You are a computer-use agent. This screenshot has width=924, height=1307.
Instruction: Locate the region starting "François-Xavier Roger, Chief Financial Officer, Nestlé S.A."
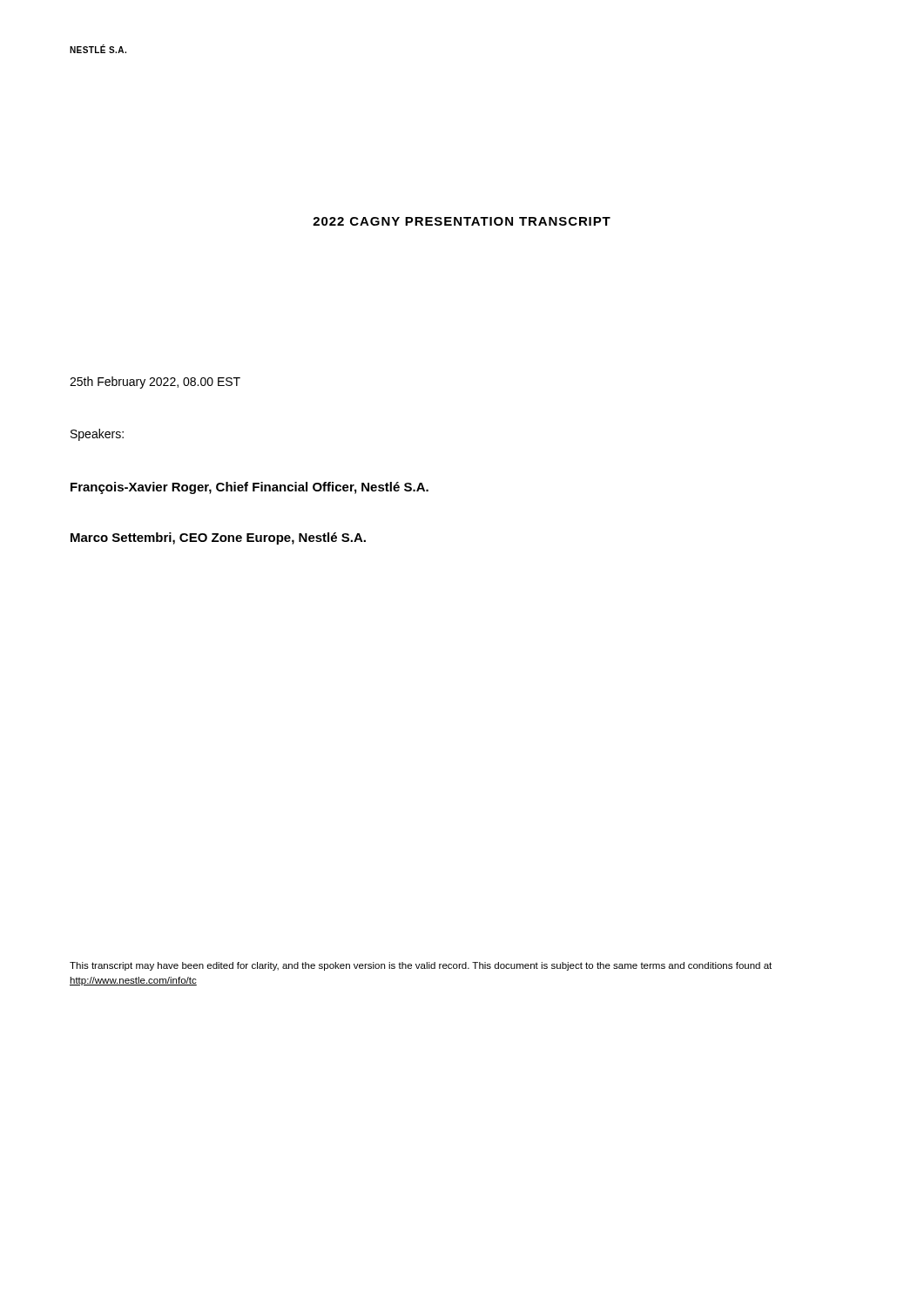click(x=249, y=487)
